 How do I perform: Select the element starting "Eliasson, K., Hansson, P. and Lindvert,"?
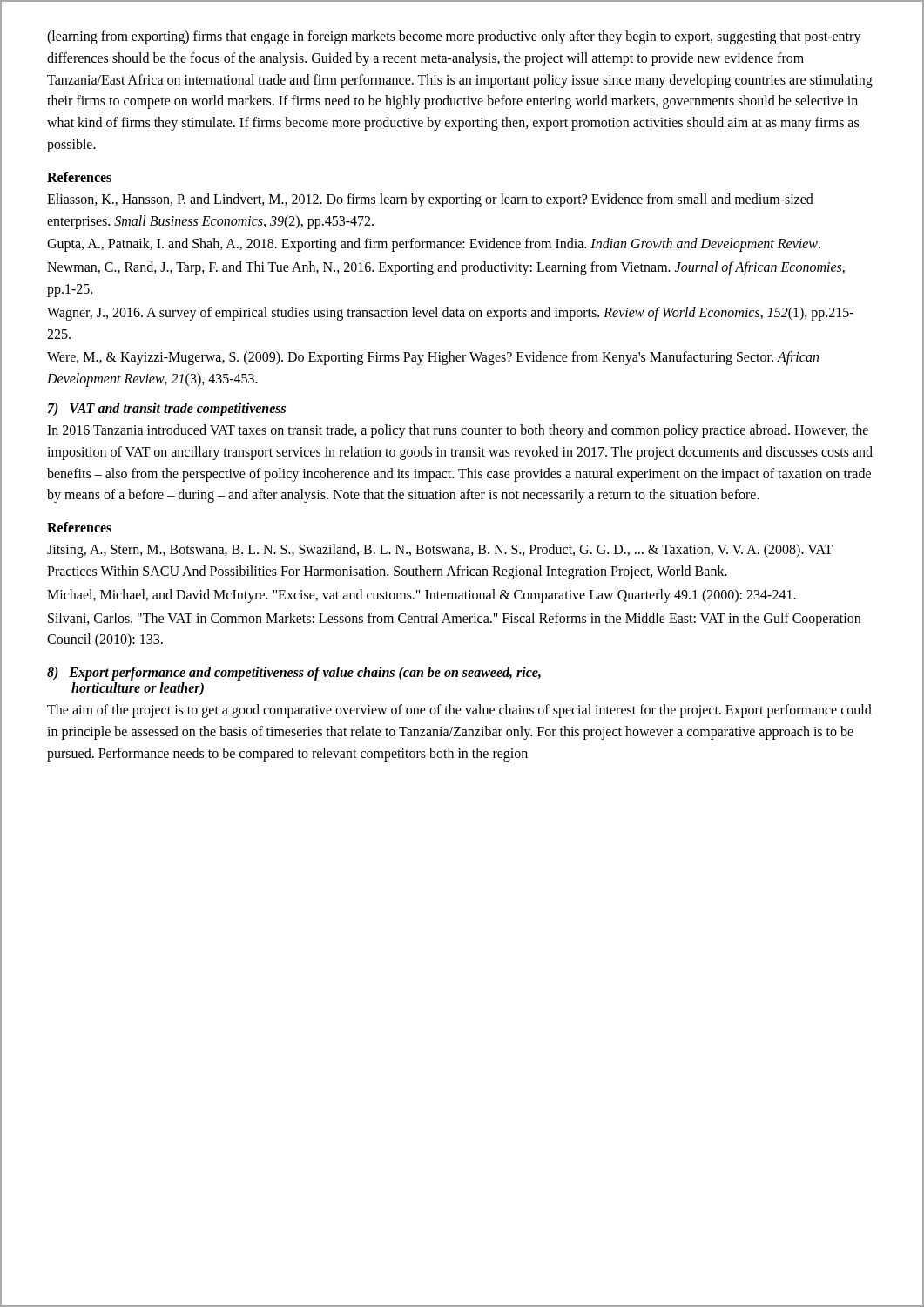click(x=430, y=210)
